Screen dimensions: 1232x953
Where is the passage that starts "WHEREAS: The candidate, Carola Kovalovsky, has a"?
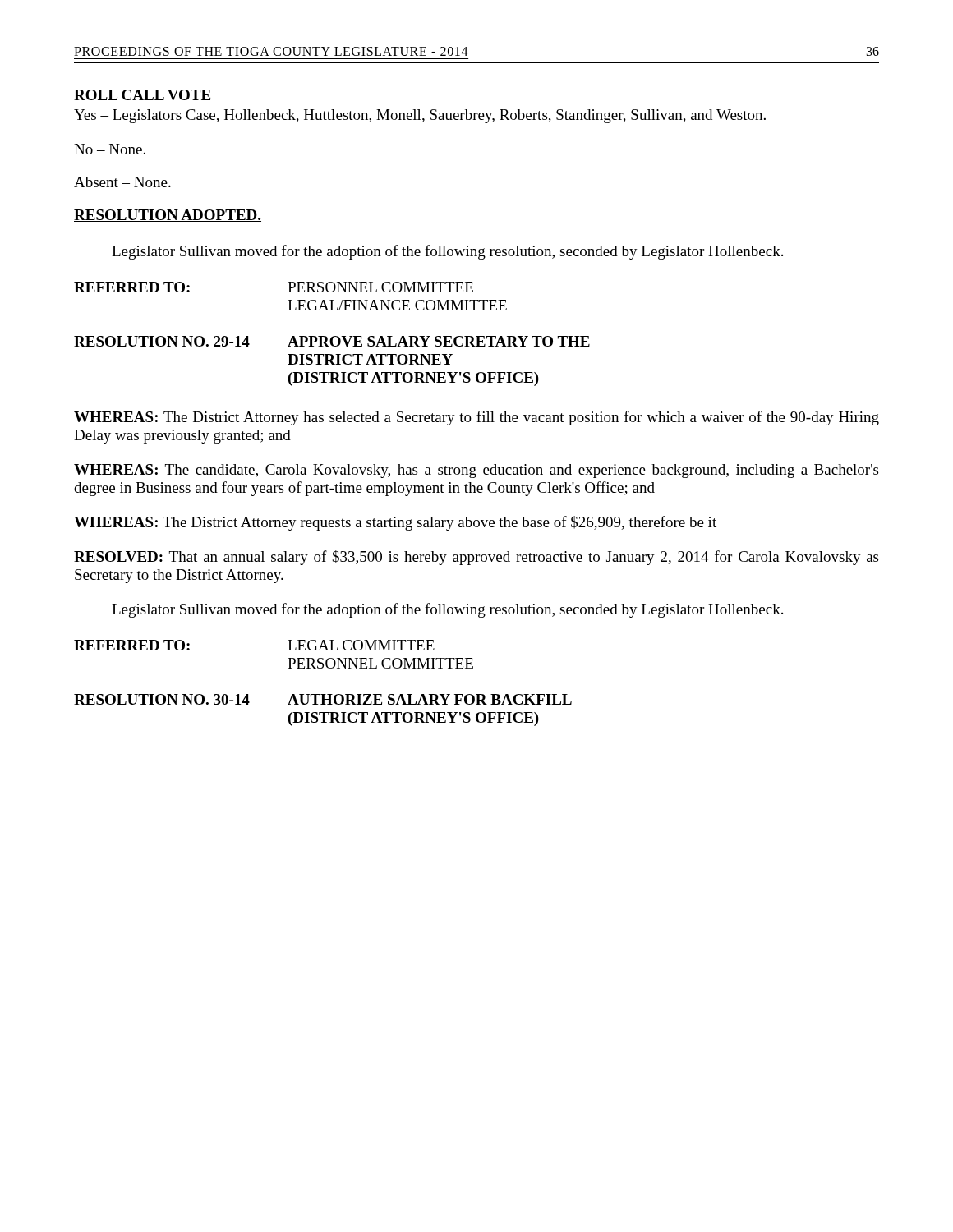[476, 478]
